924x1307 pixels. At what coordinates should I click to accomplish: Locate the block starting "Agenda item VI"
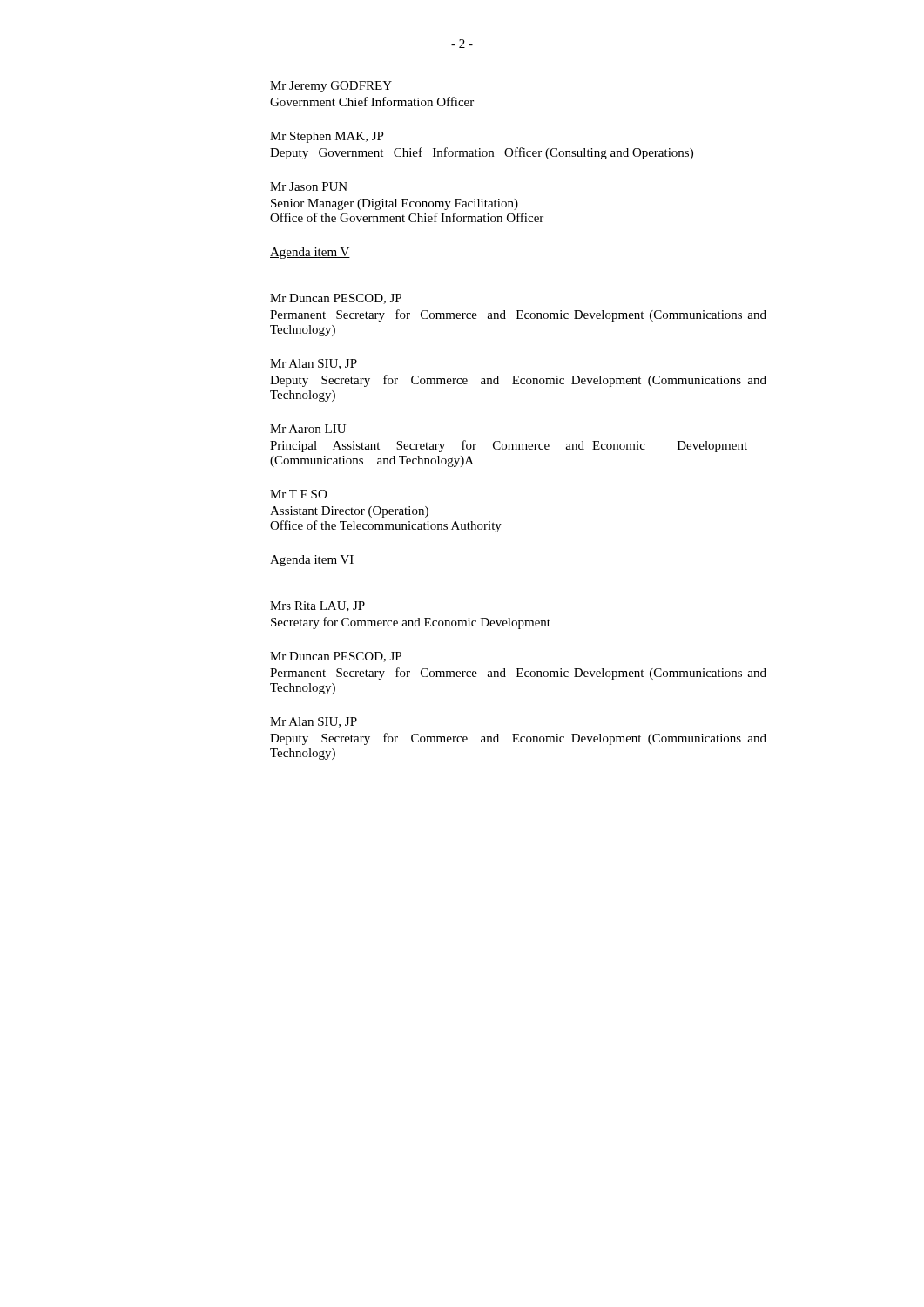point(312,560)
